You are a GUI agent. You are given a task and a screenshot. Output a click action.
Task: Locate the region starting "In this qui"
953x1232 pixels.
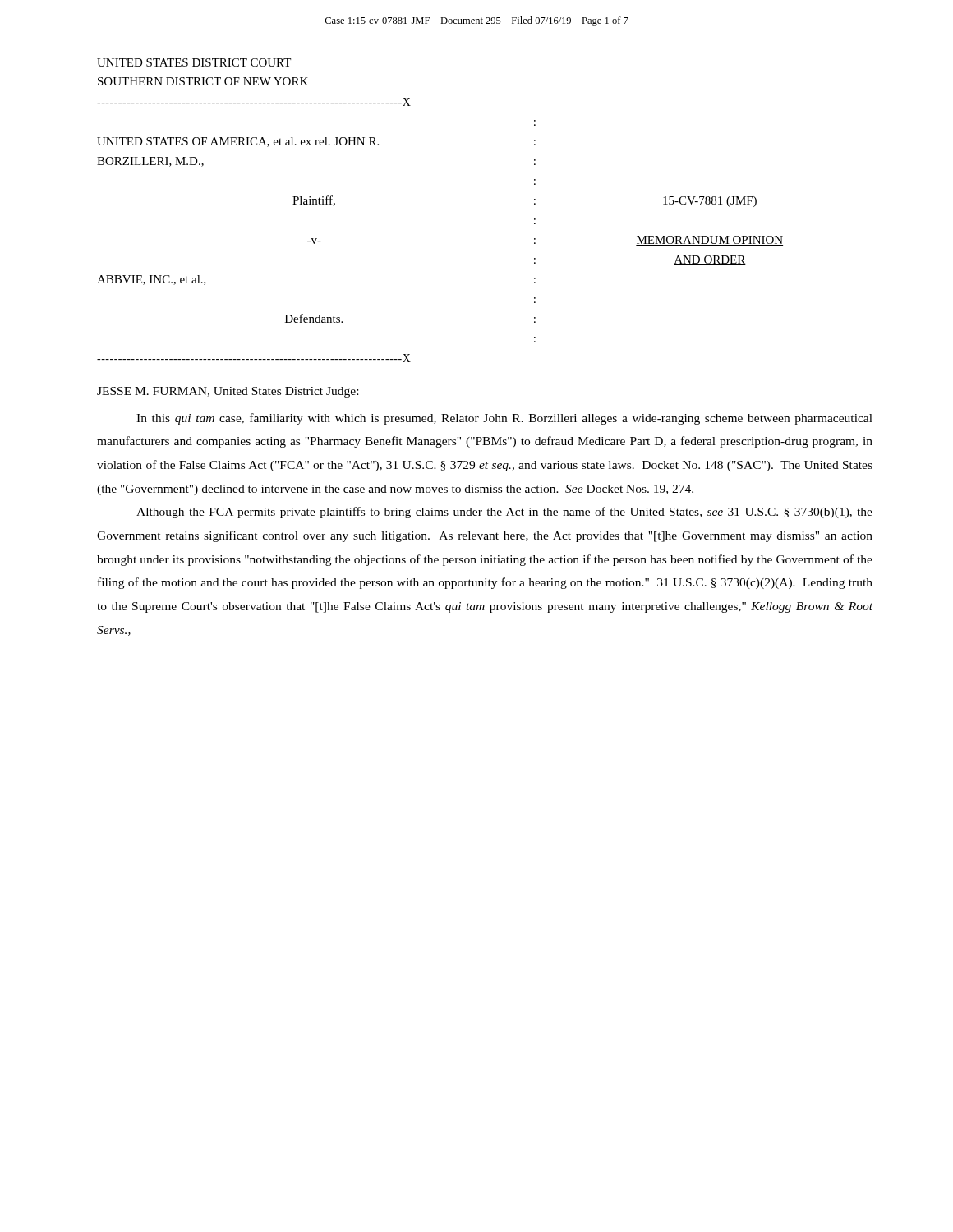click(485, 453)
